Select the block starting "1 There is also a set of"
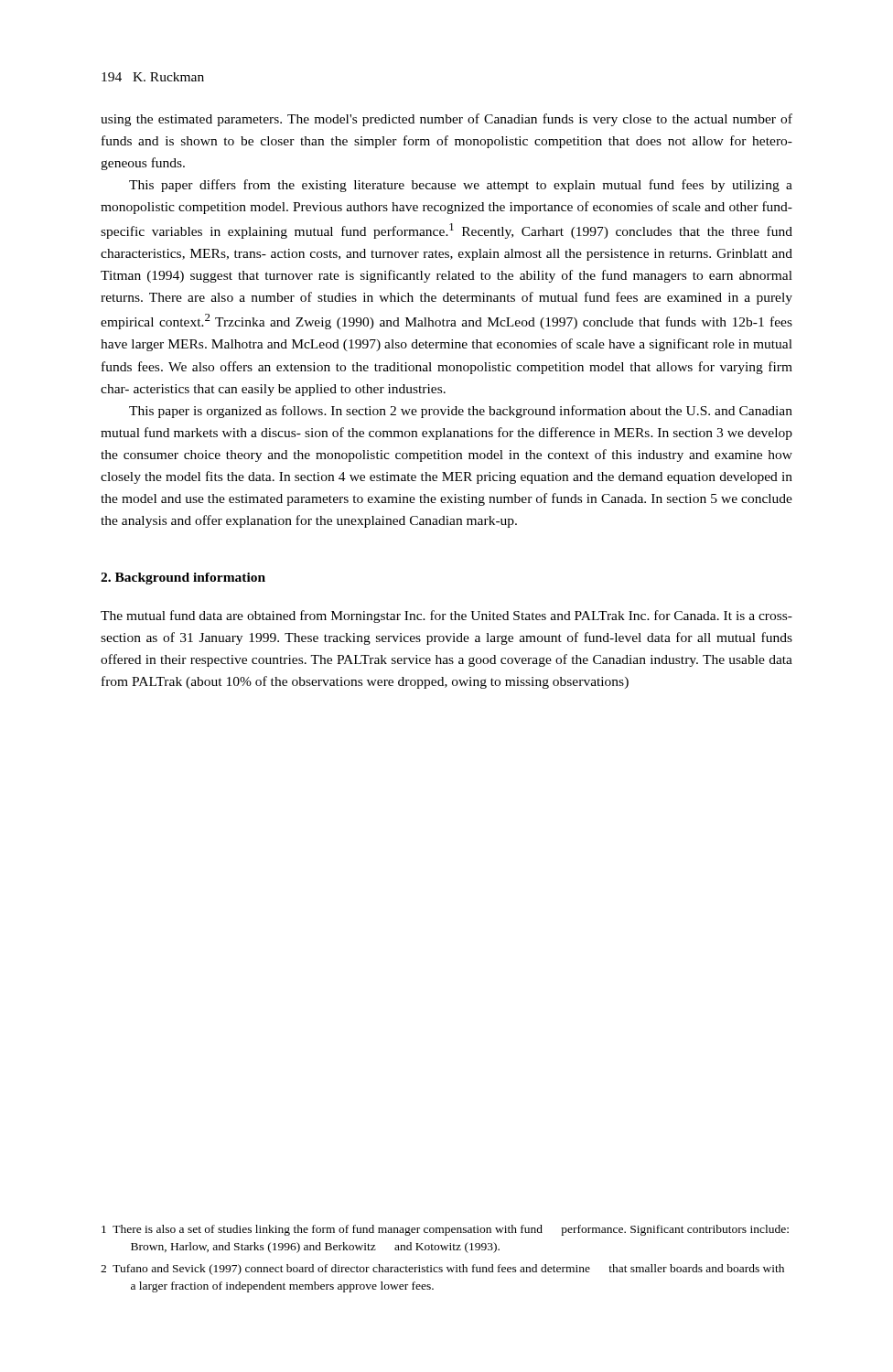Screen dimensions: 1372x893 (x=446, y=1238)
